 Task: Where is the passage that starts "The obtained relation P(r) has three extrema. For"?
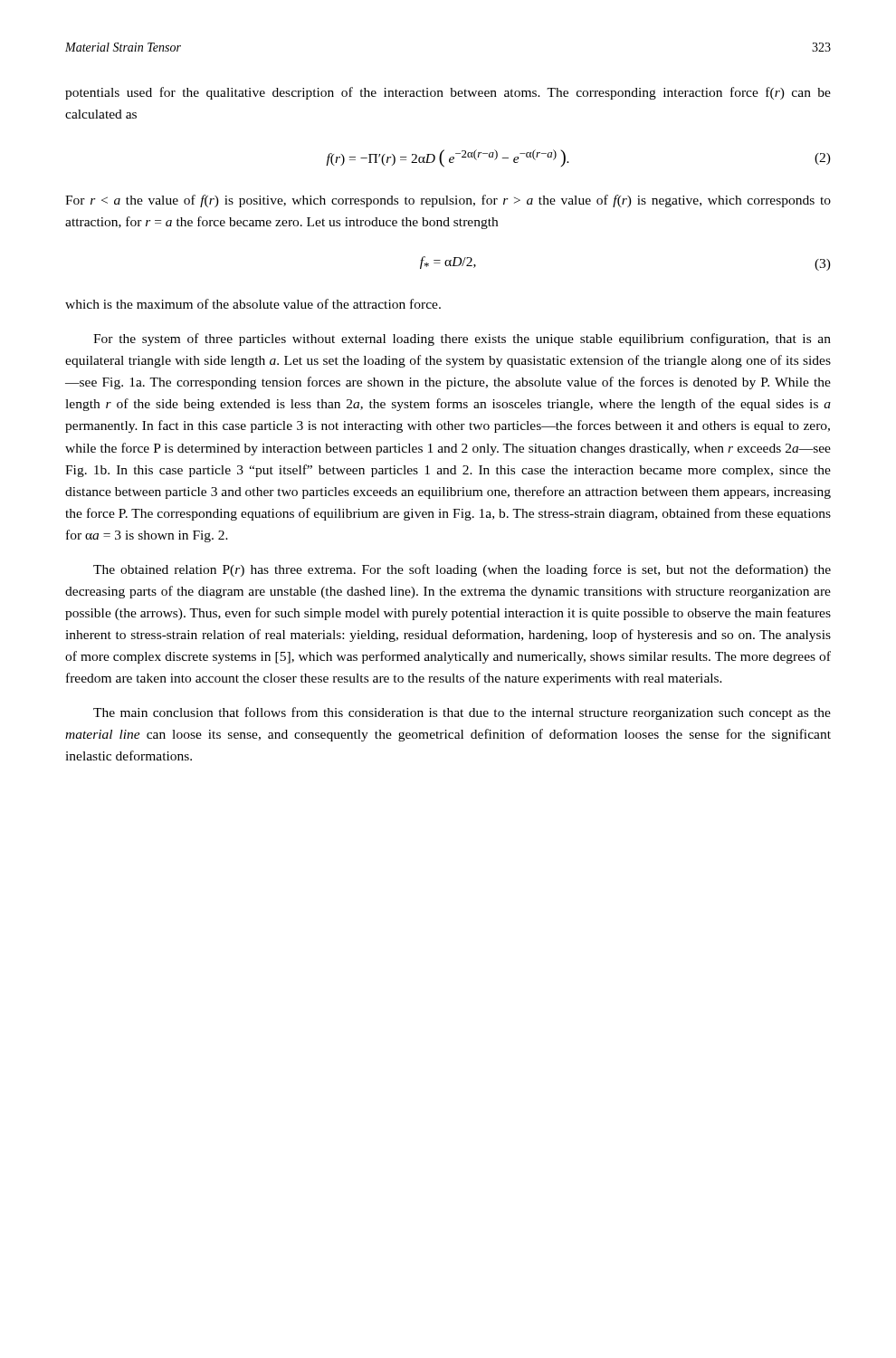pos(448,623)
